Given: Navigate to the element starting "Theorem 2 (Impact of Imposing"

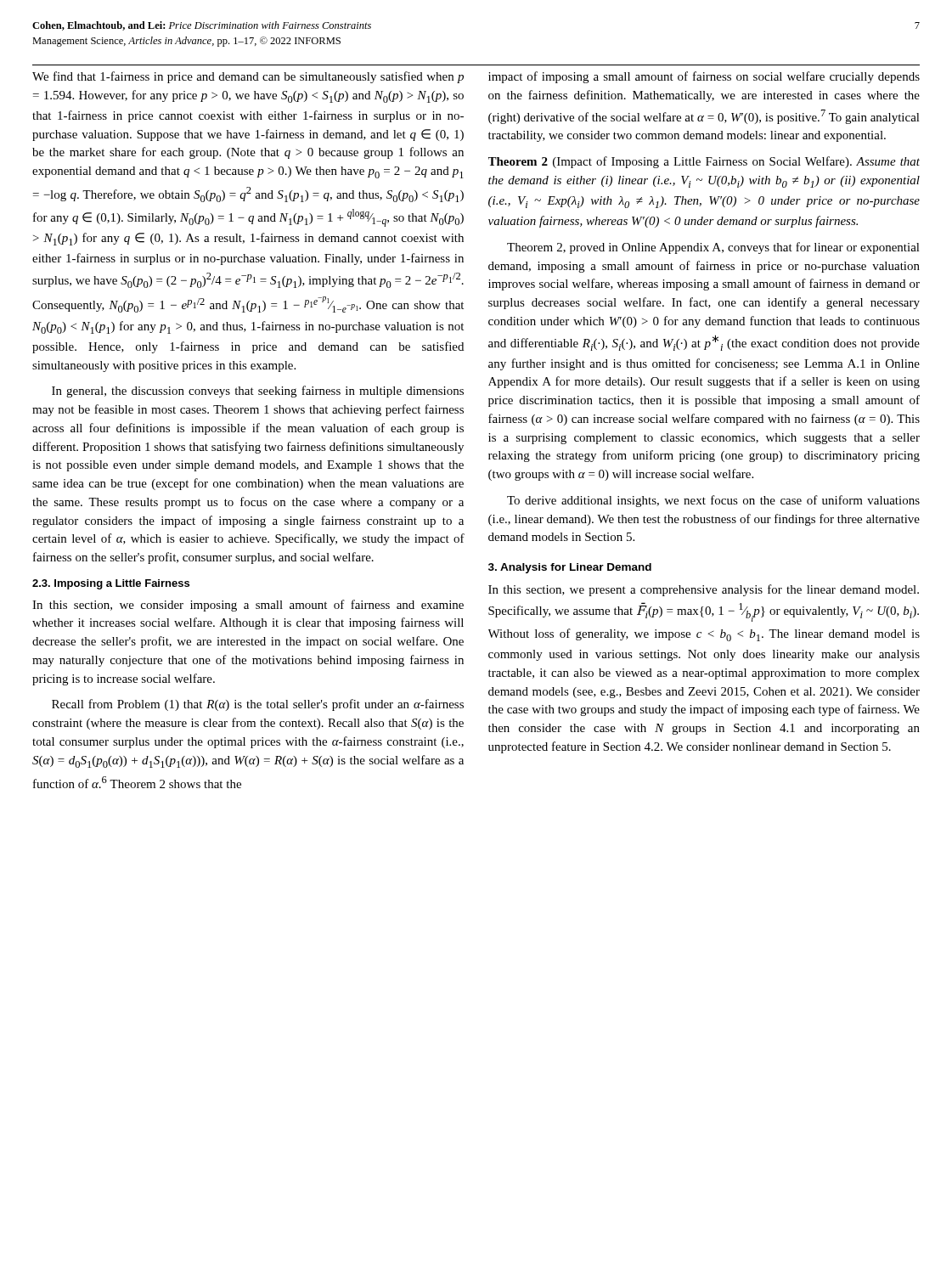Looking at the screenshot, I should pos(704,192).
